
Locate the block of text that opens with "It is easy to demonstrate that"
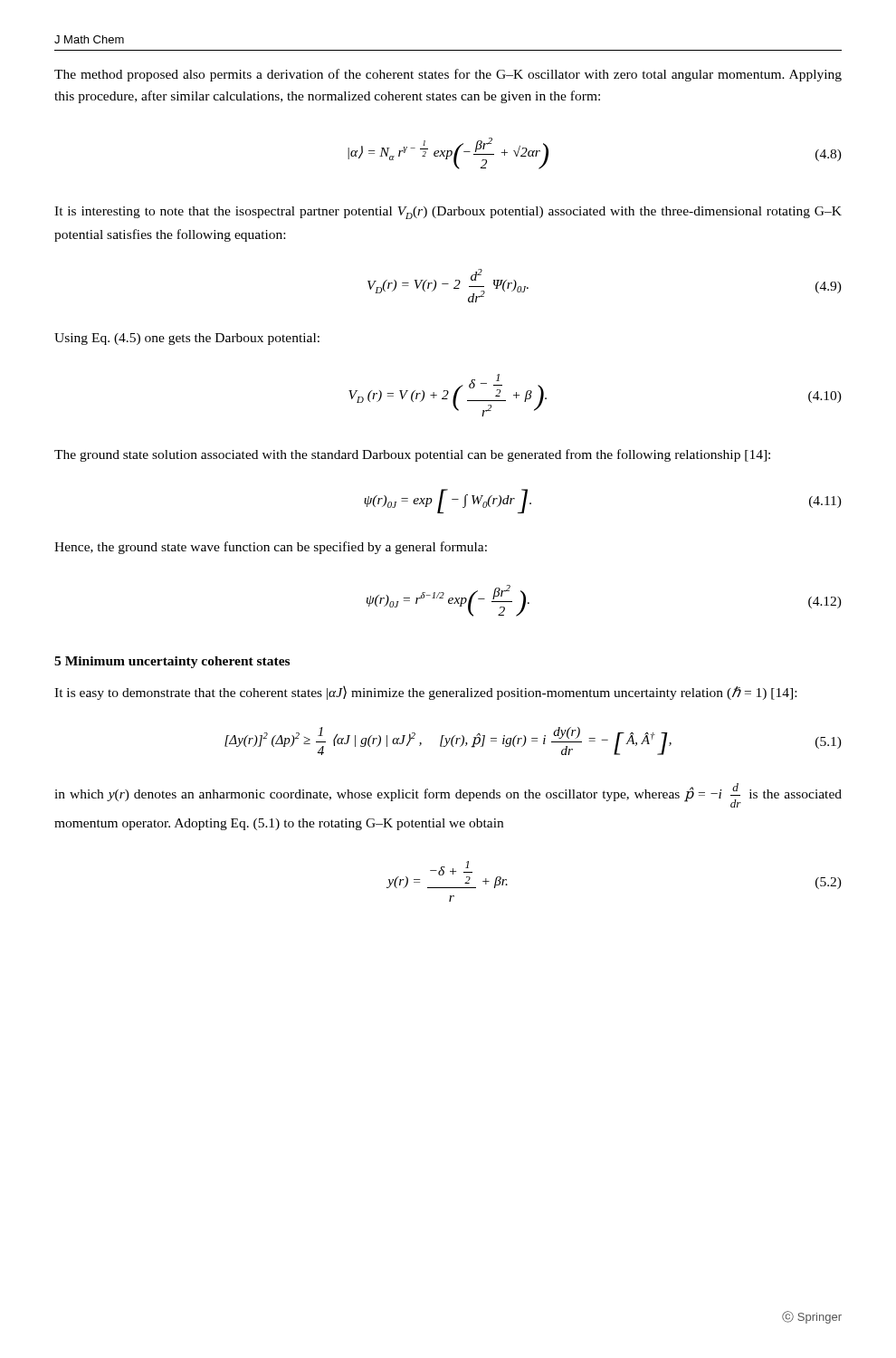(448, 693)
